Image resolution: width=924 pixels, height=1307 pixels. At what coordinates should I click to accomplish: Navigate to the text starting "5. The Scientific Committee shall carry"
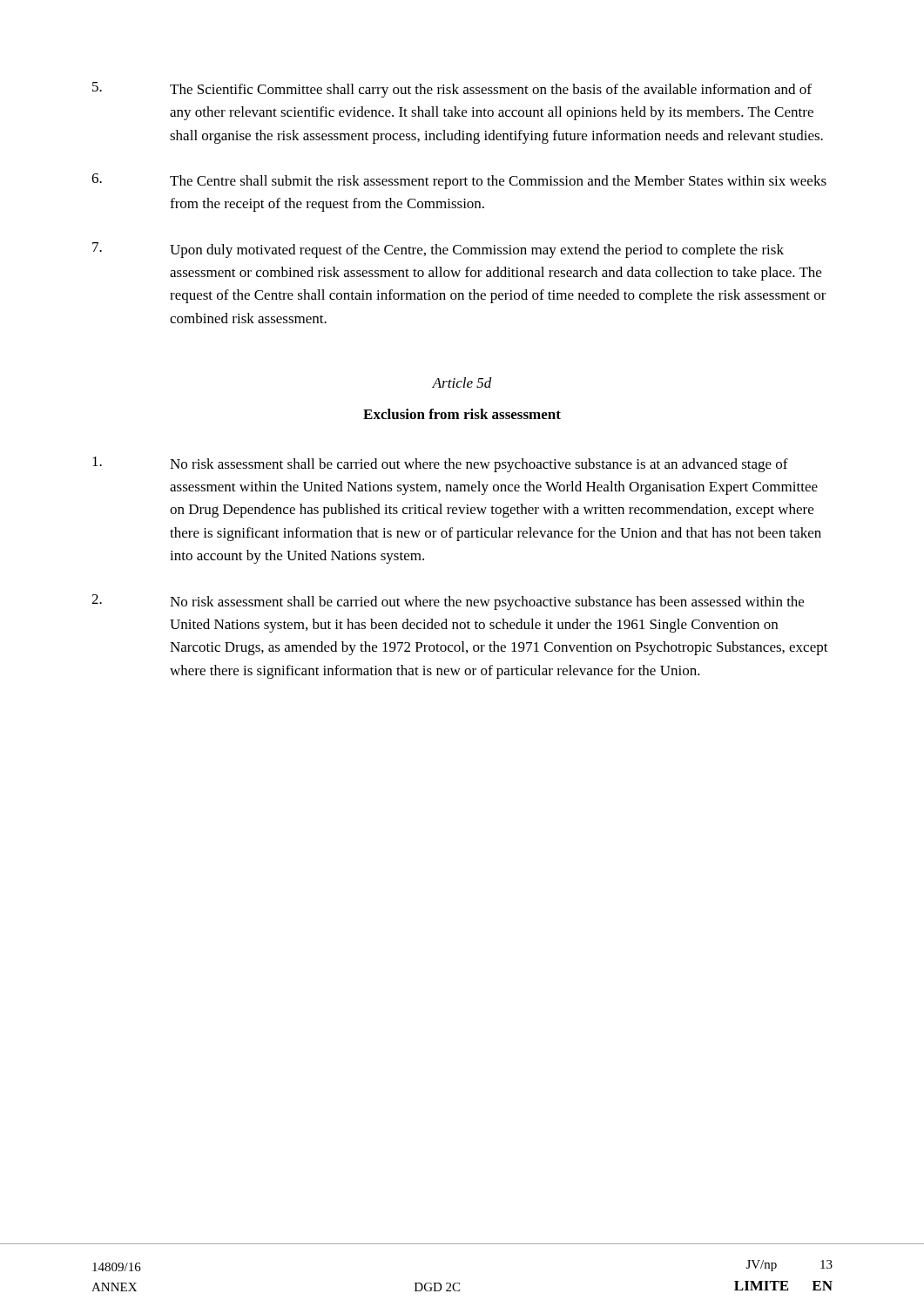[462, 113]
